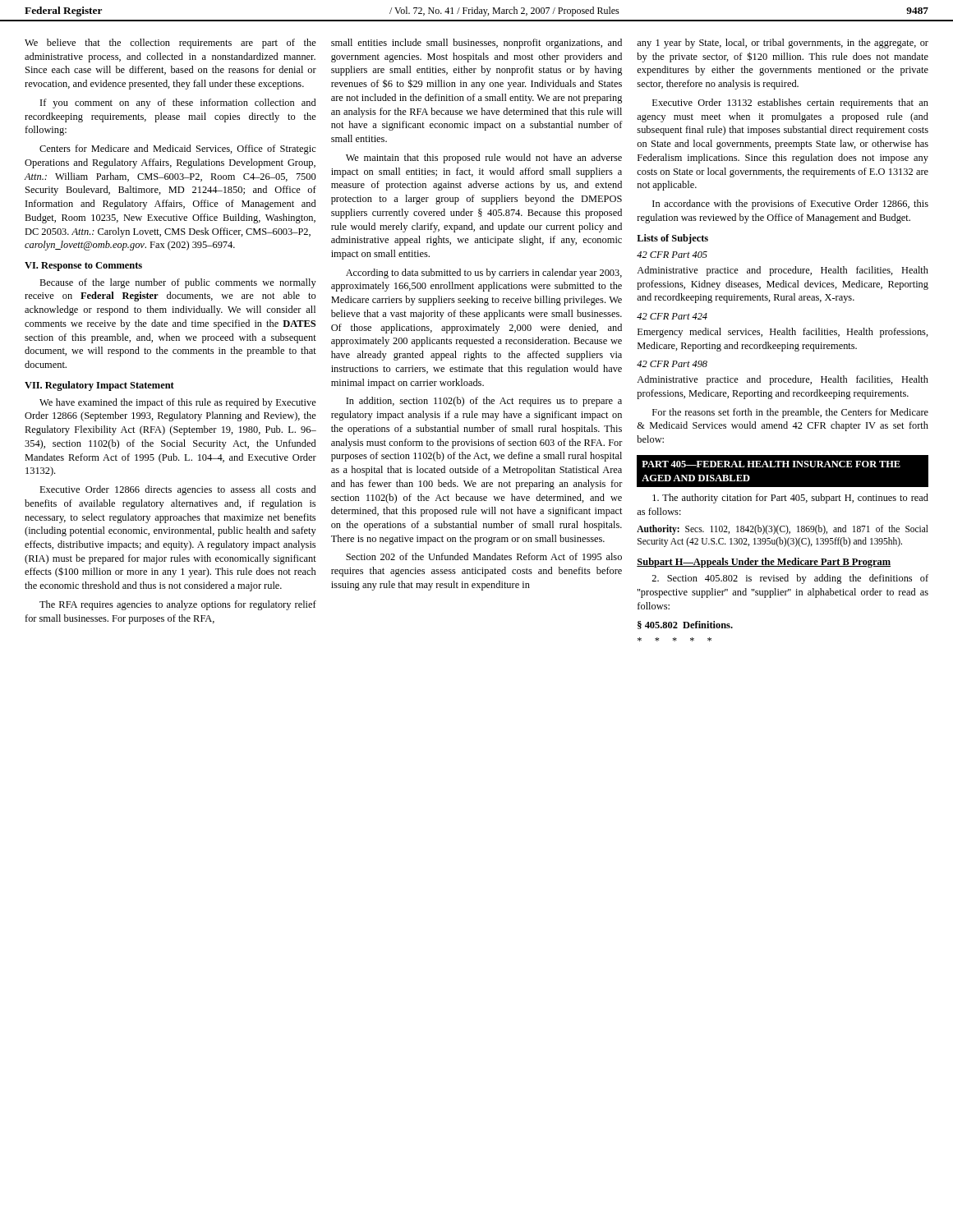Viewport: 953px width, 1232px height.
Task: Select the block starting "According to data"
Action: 476,328
